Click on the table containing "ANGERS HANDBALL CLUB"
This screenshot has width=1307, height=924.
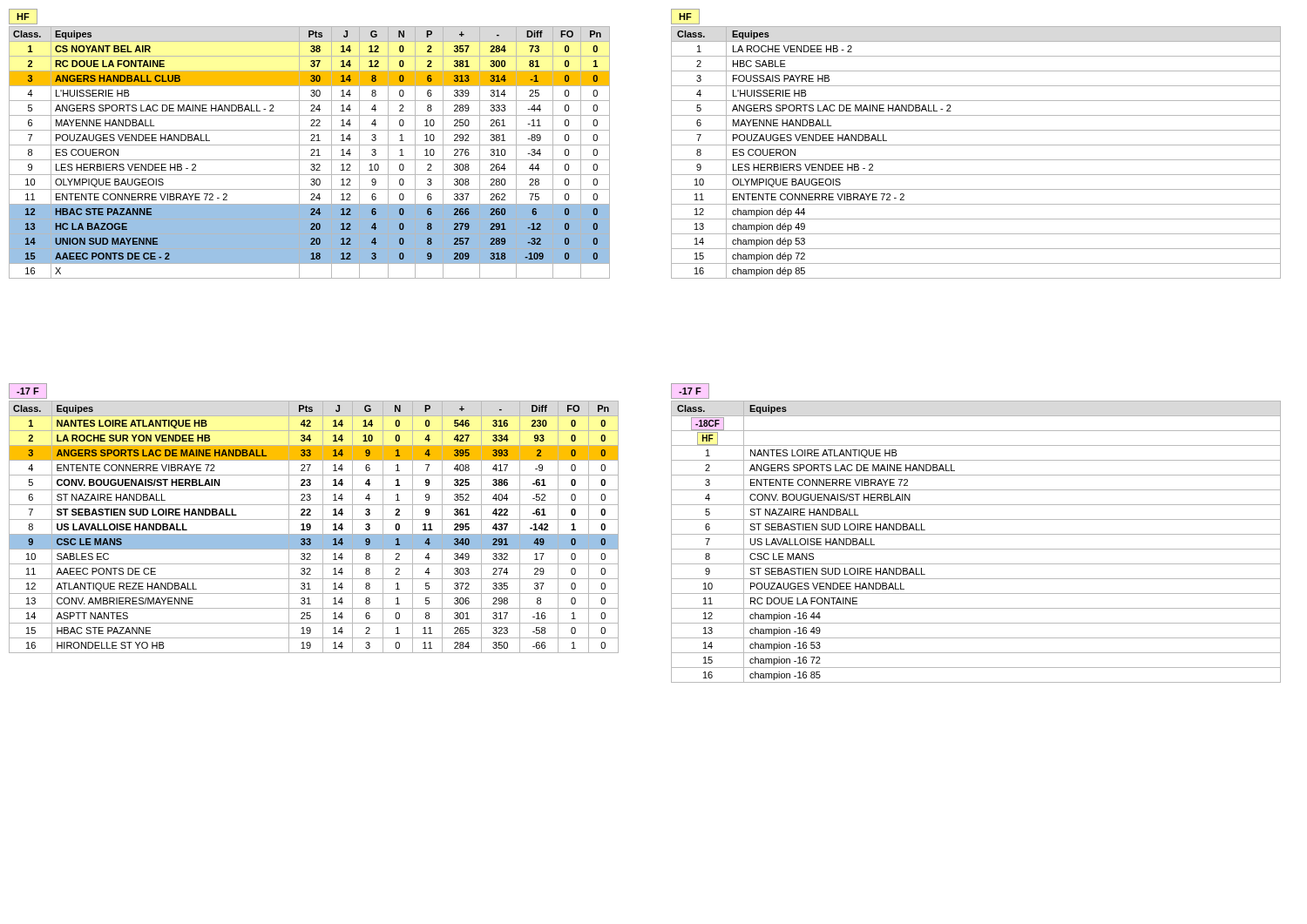[309, 152]
